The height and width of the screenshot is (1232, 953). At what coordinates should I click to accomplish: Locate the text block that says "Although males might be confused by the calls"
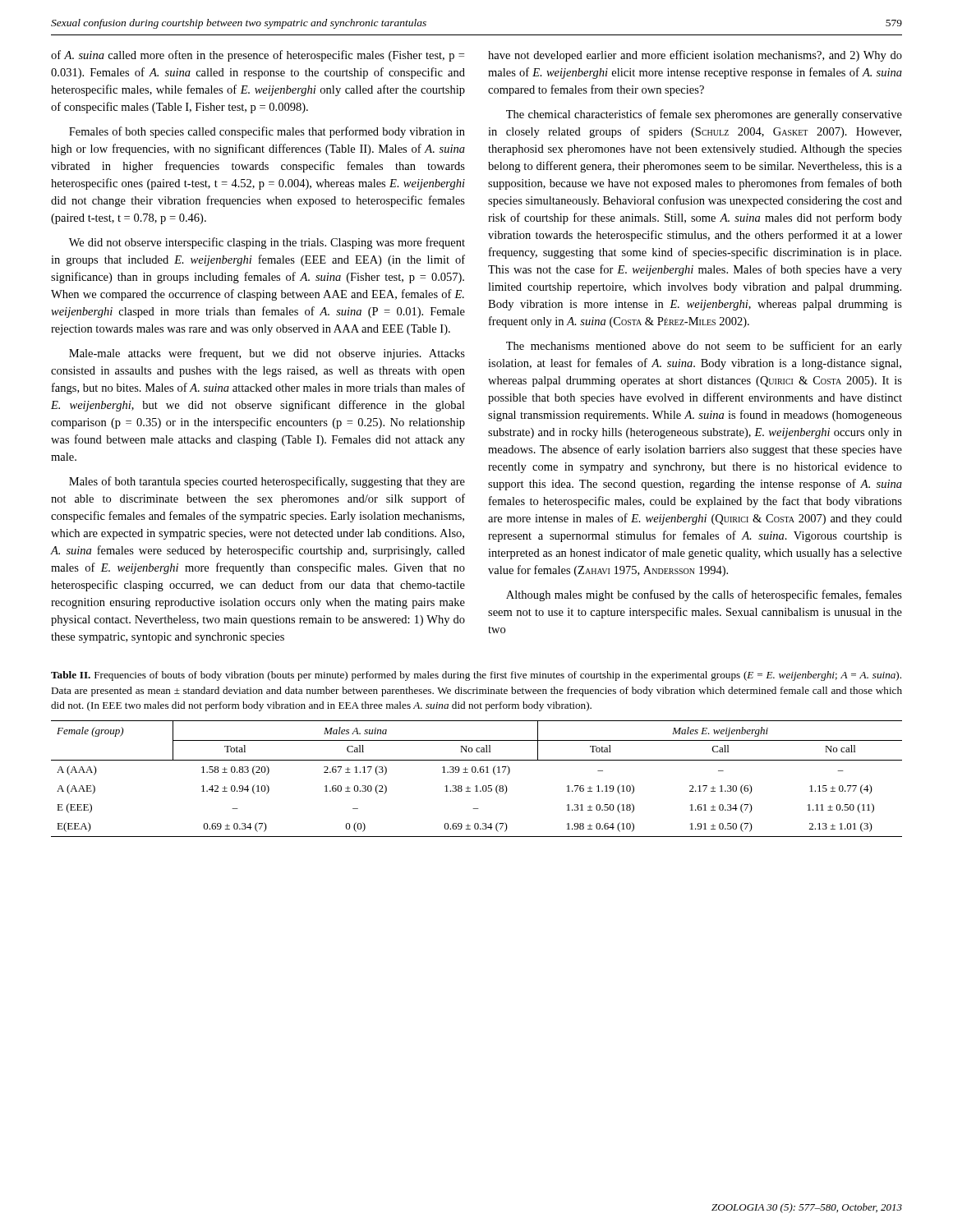point(695,612)
